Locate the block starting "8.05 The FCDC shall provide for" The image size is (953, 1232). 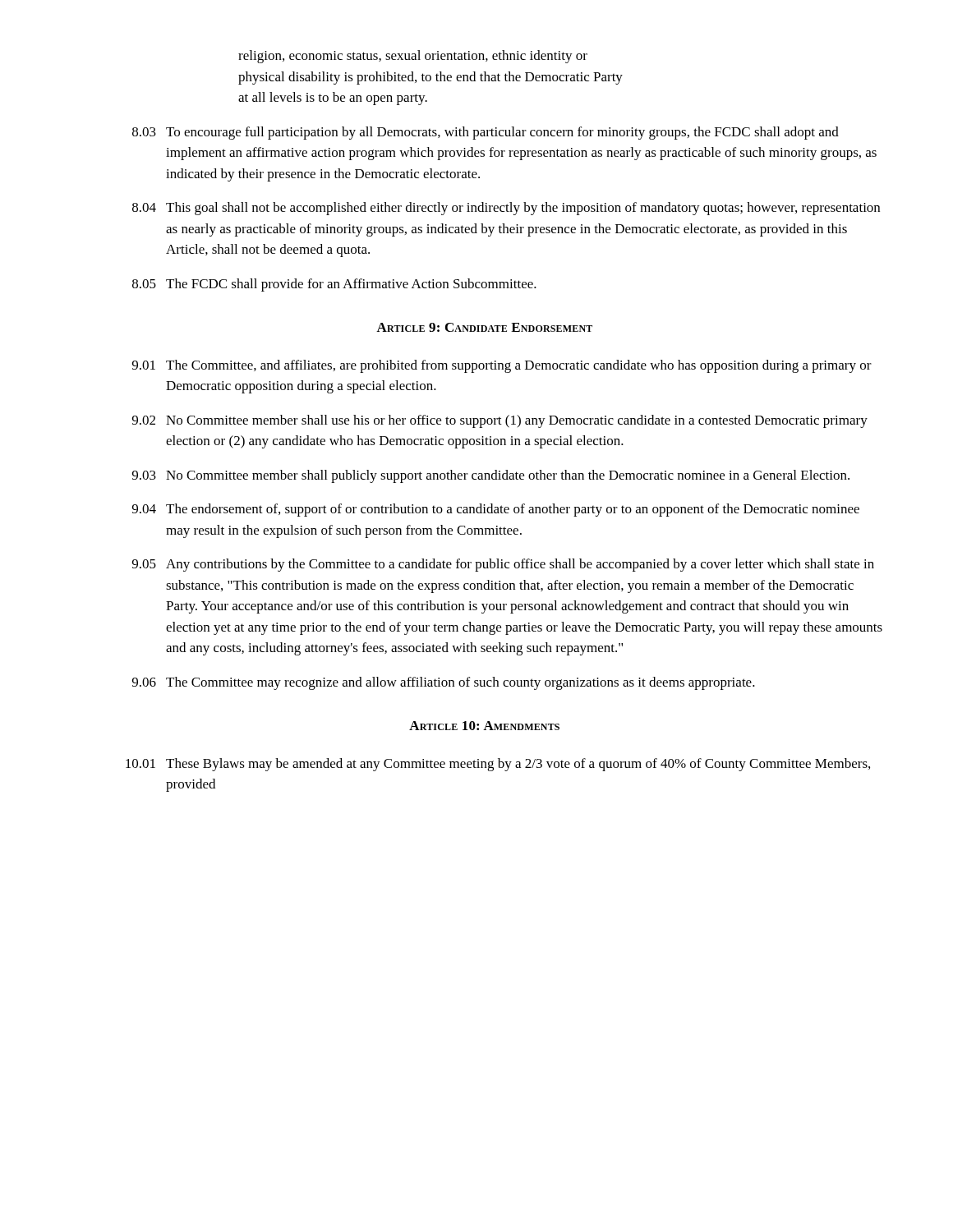tap(485, 284)
